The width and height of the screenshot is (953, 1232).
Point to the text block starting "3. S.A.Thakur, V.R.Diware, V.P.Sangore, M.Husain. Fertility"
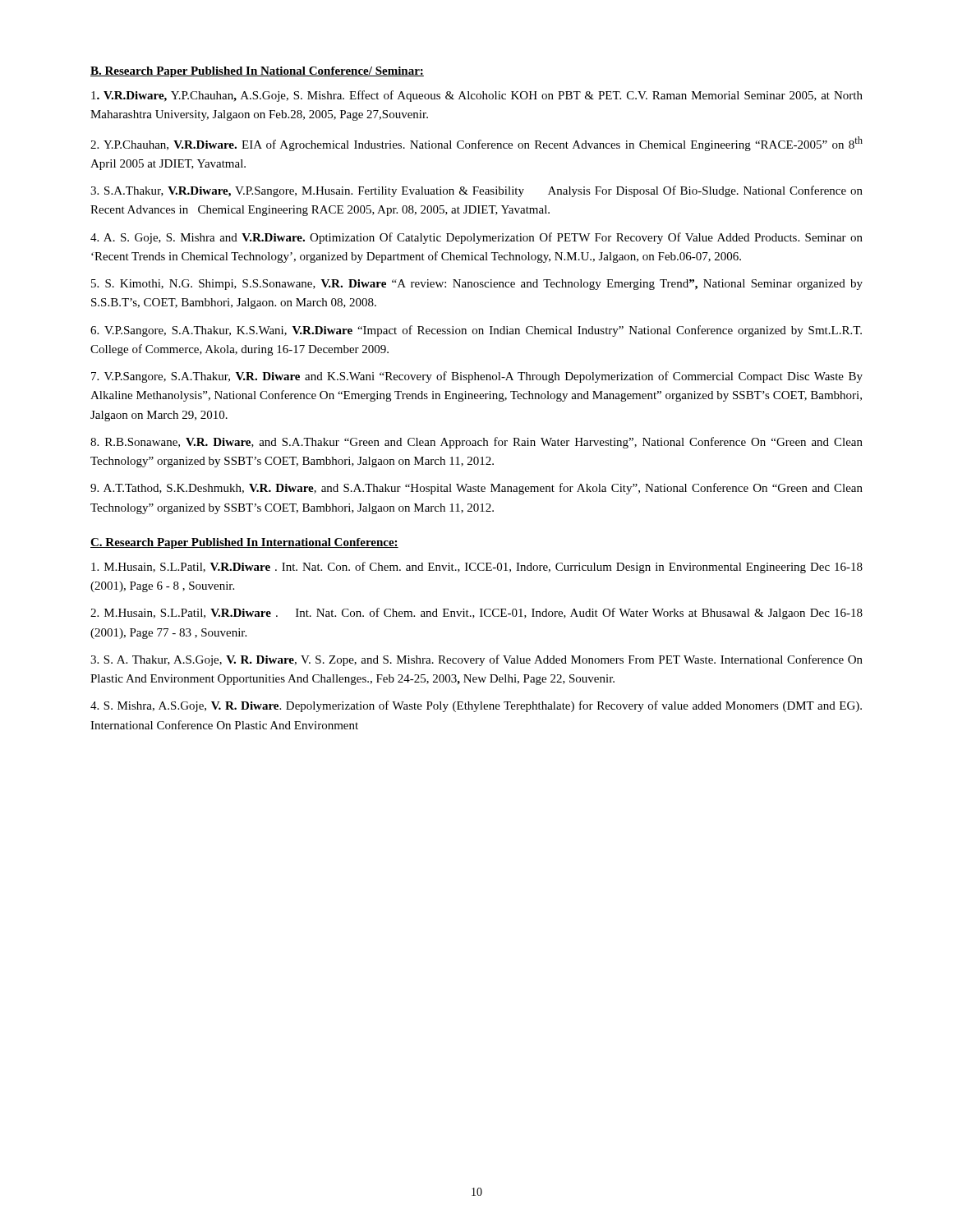(476, 200)
